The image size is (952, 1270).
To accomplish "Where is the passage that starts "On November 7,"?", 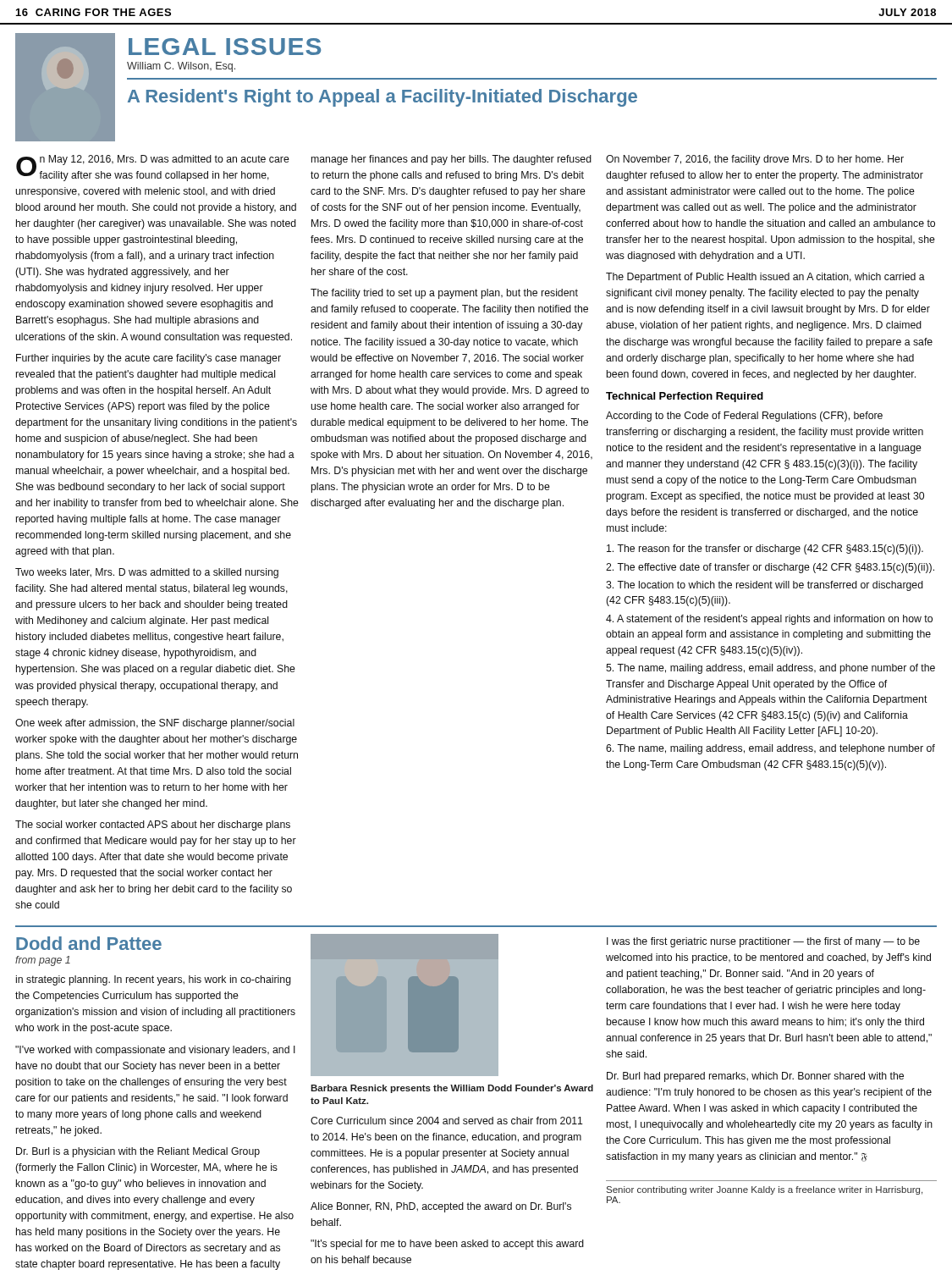I will (771, 267).
